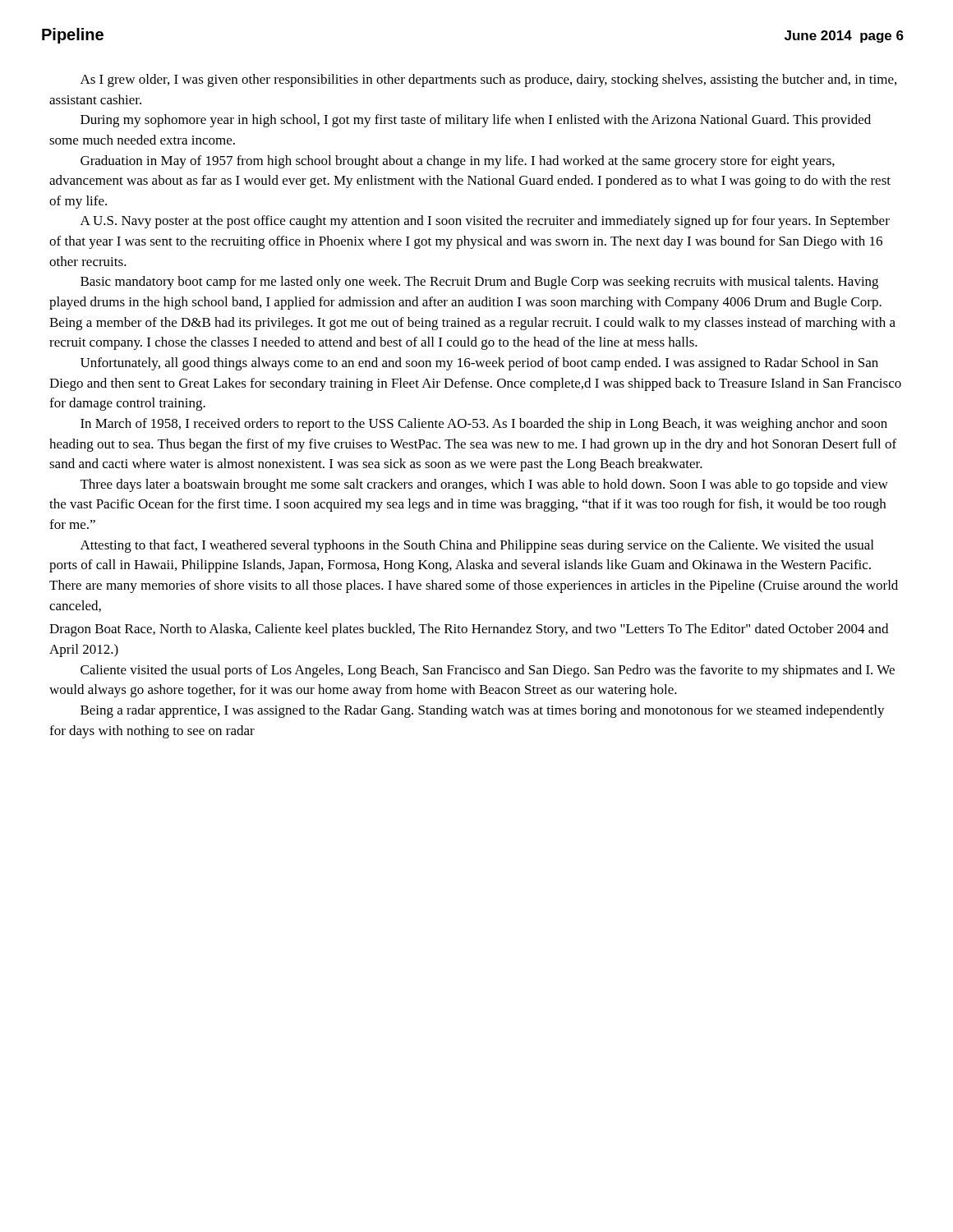Point to the block beginning "Unfortunately, all good things always come to an"
This screenshot has width=953, height=1232.
click(x=476, y=383)
